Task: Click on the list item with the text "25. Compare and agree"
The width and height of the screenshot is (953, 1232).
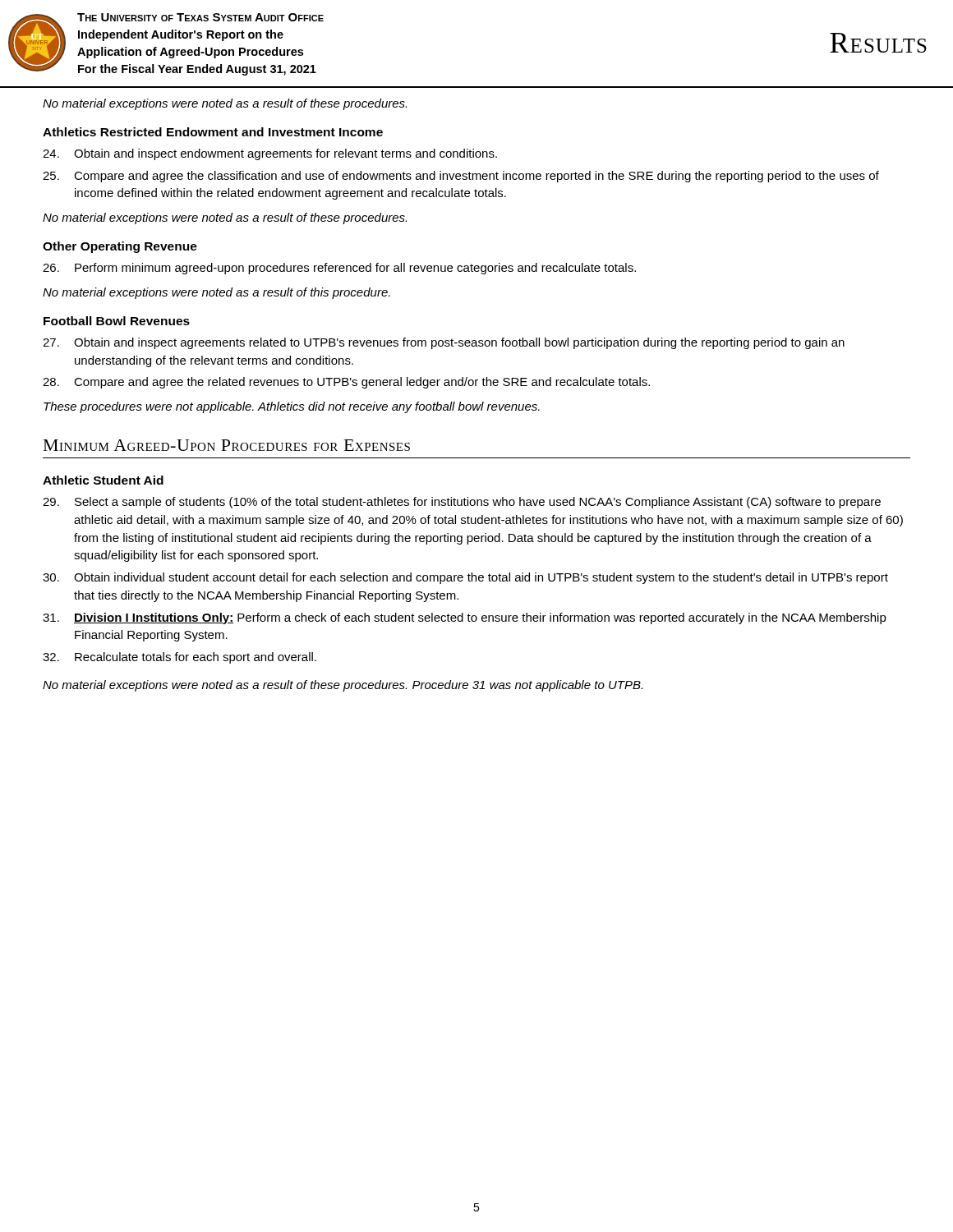Action: coord(476,184)
